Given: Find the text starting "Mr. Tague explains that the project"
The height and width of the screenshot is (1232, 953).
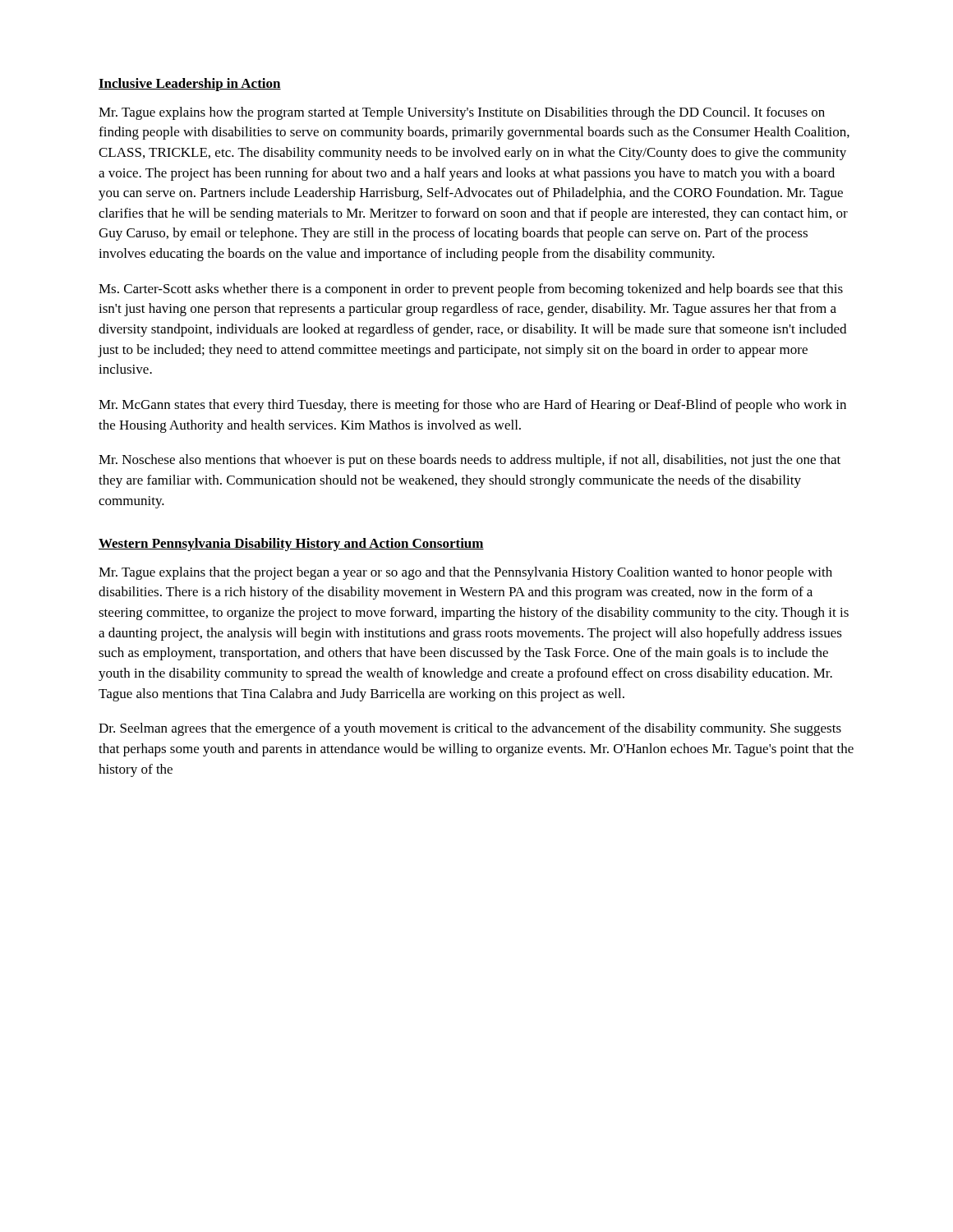Looking at the screenshot, I should tap(474, 633).
